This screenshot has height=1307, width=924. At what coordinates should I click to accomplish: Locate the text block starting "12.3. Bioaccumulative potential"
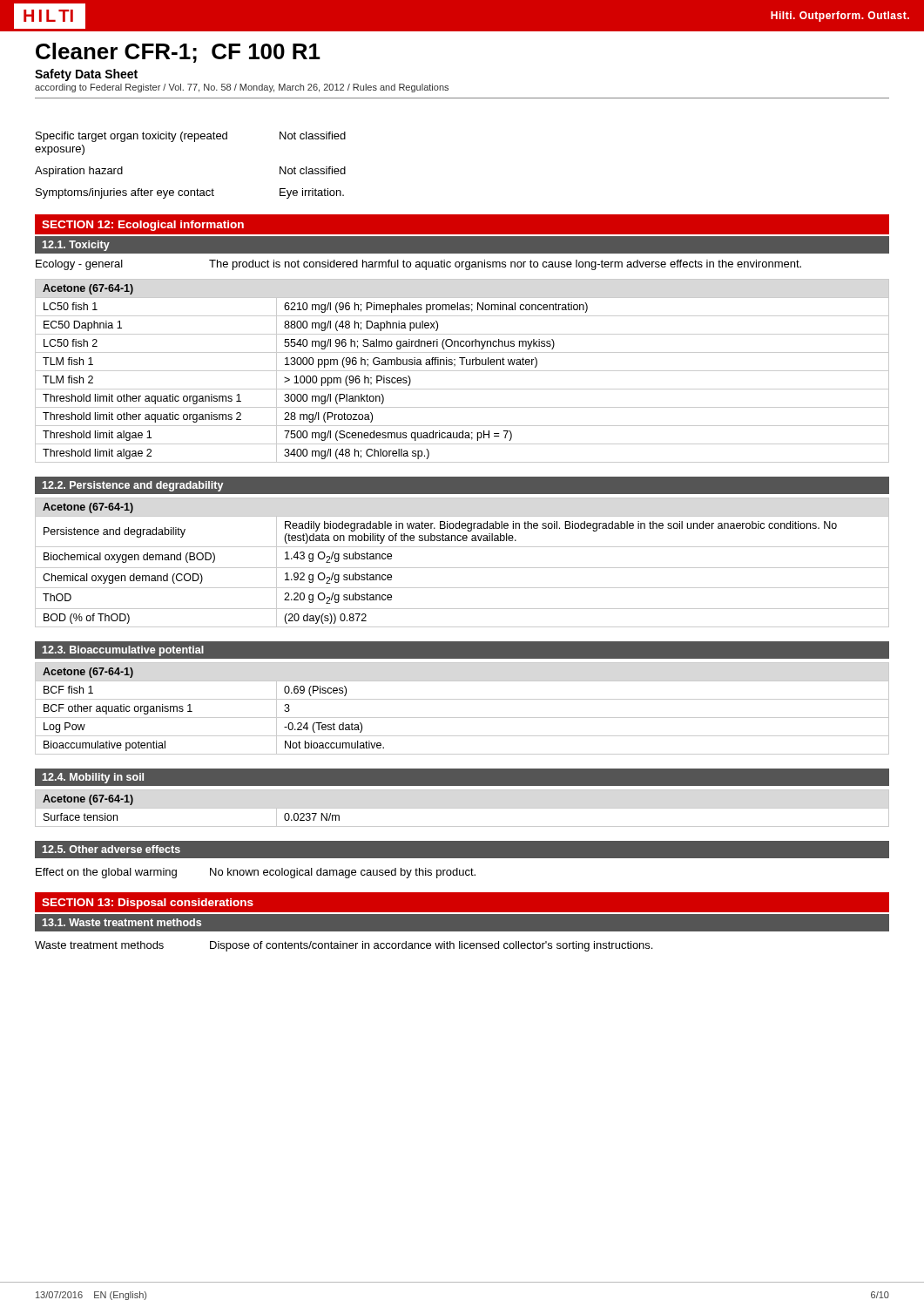pyautogui.click(x=123, y=650)
